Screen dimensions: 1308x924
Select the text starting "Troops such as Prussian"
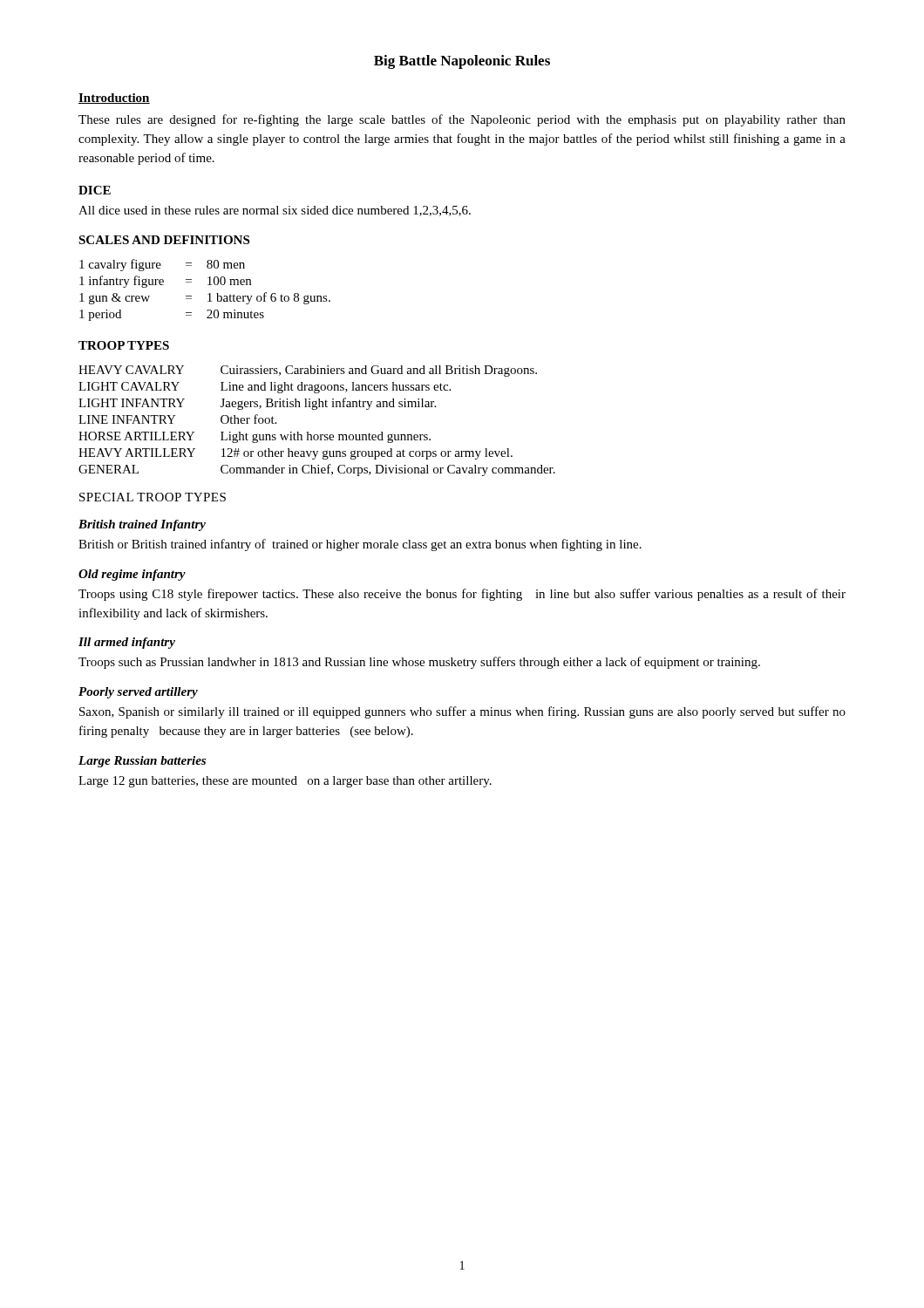click(x=420, y=662)
